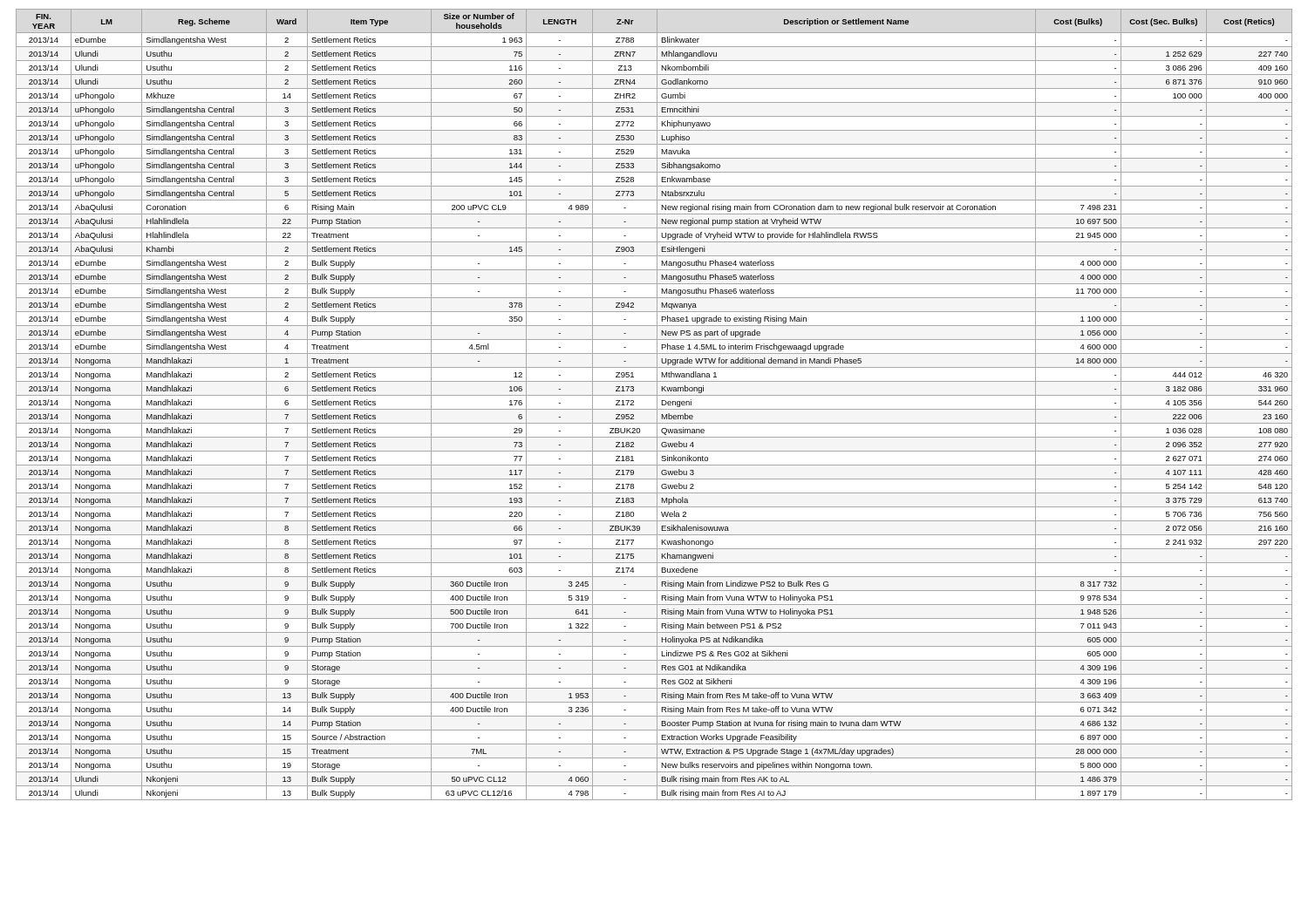
Task: Find the table that mentions "Bulk Supply"
Action: tap(654, 404)
